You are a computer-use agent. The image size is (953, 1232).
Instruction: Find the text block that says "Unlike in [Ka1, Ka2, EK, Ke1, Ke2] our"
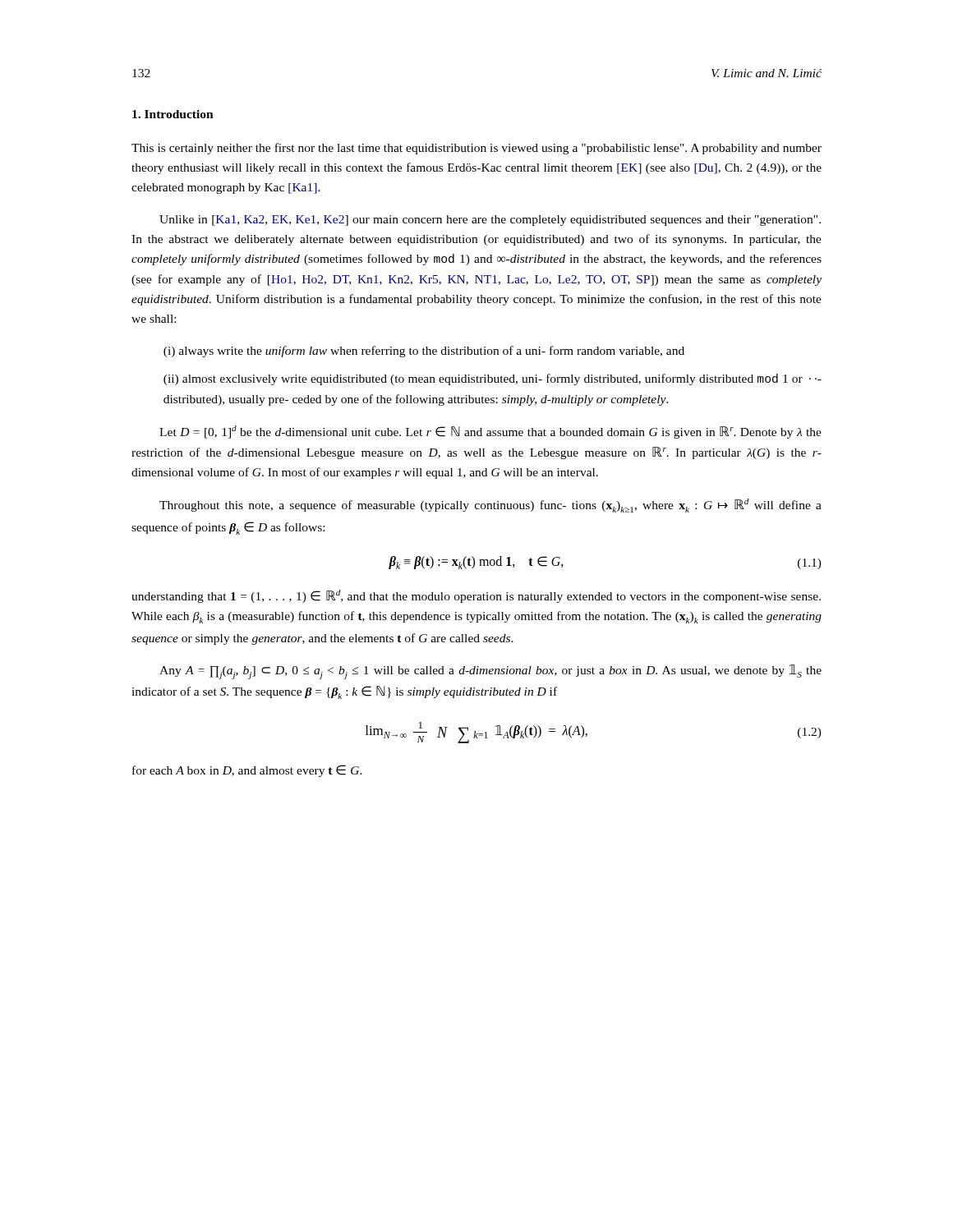476,269
